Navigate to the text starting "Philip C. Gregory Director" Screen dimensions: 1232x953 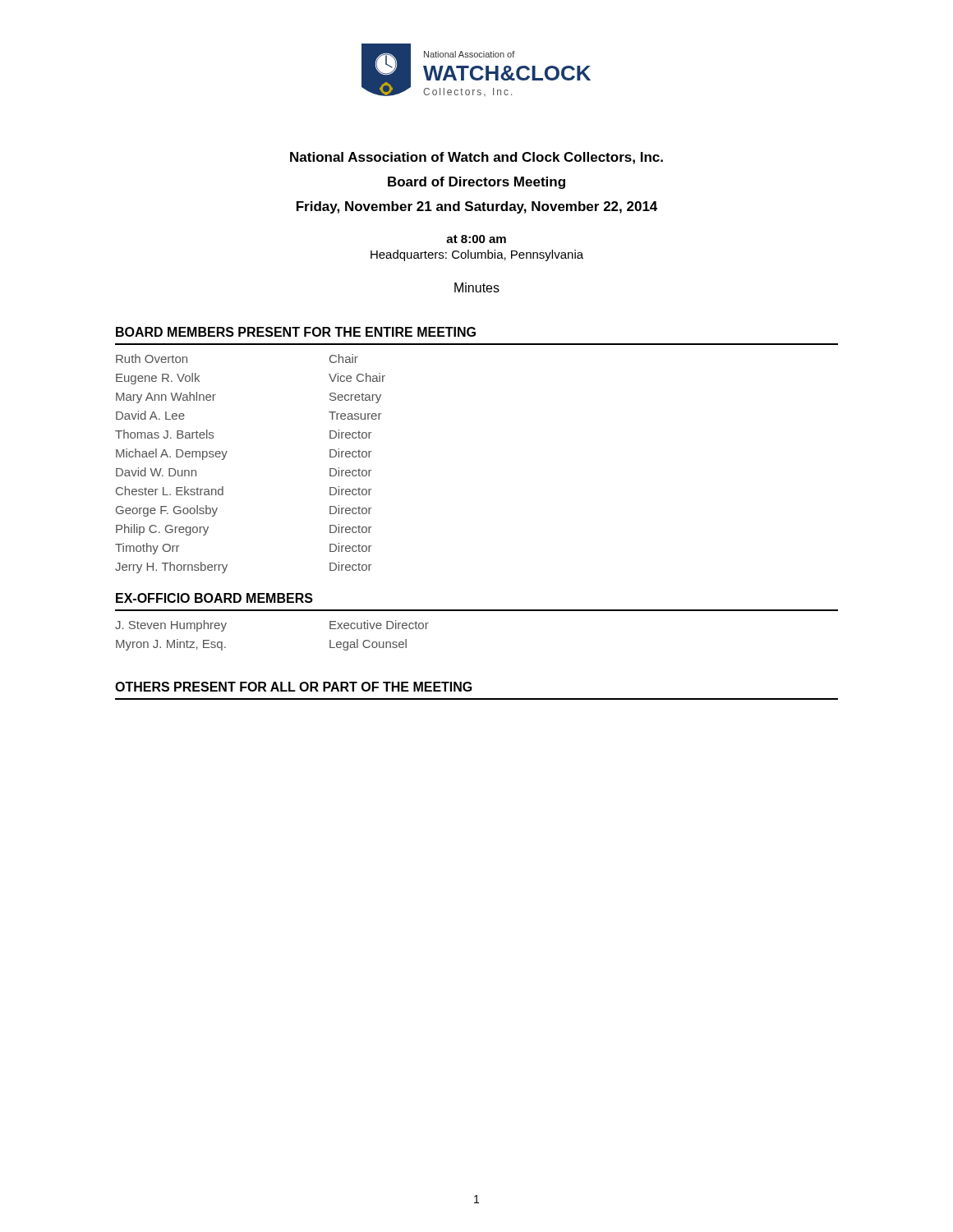(170, 529)
